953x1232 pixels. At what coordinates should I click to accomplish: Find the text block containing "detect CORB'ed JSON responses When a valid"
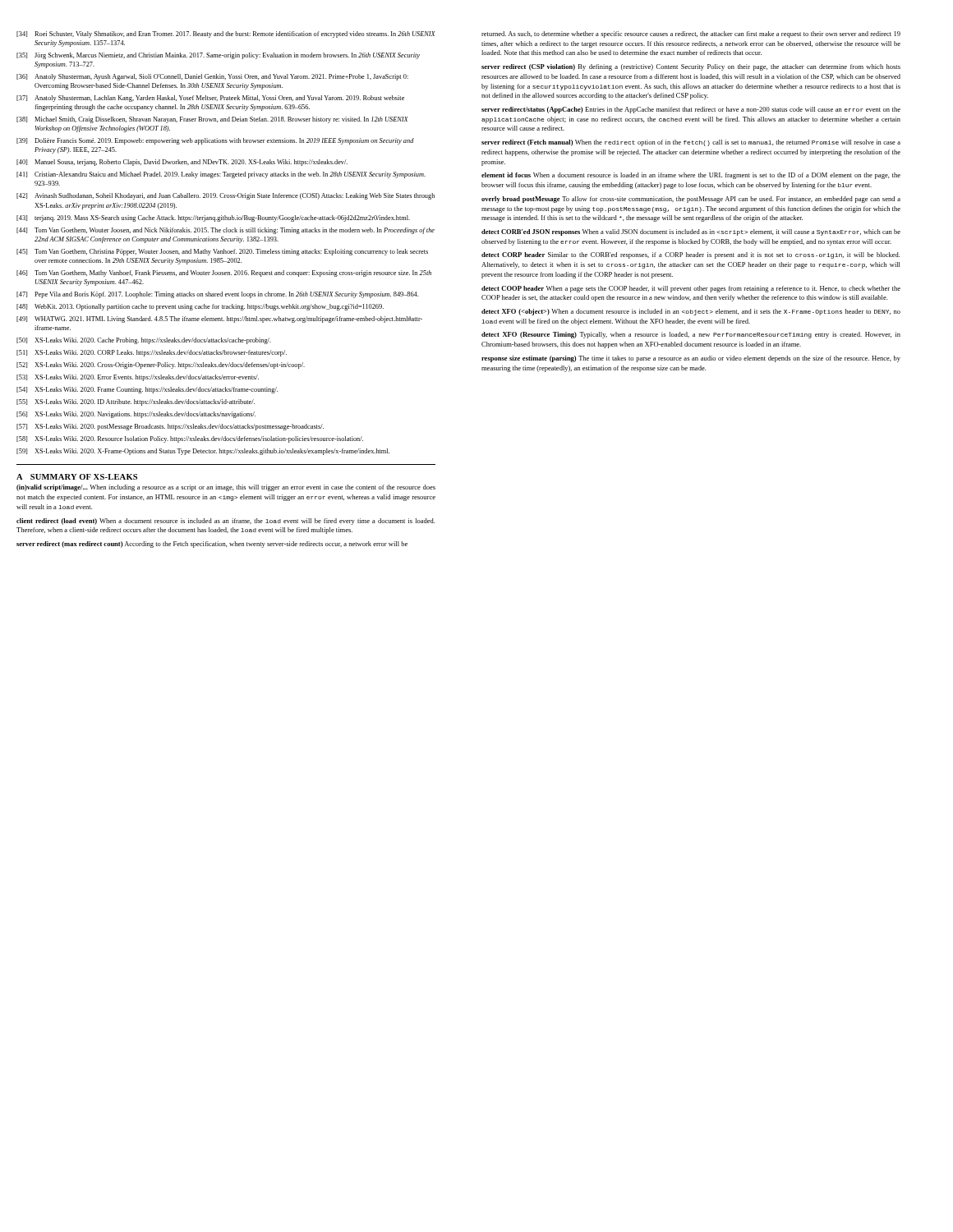pos(691,236)
